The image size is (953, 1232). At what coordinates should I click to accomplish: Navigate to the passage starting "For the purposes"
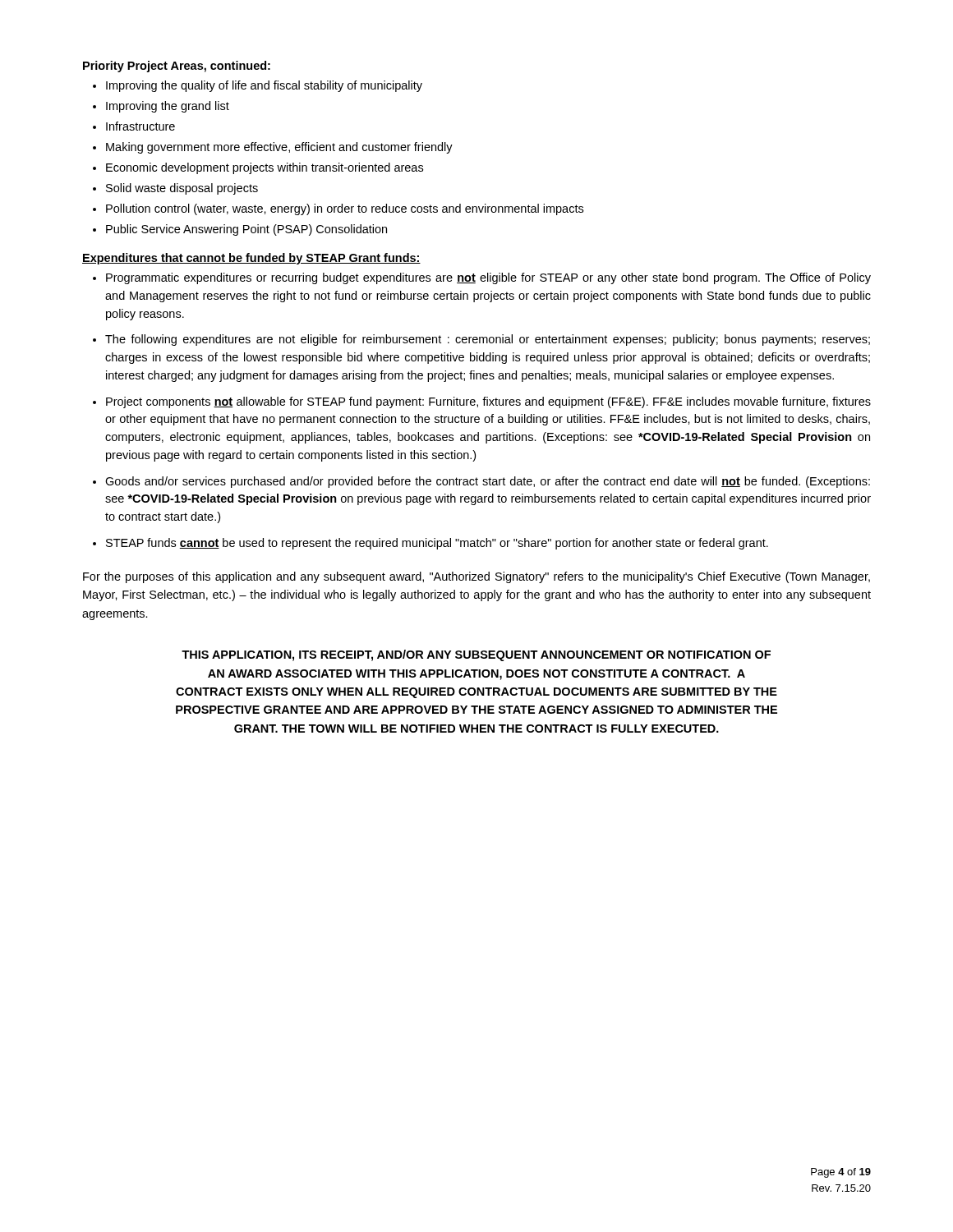tap(476, 595)
